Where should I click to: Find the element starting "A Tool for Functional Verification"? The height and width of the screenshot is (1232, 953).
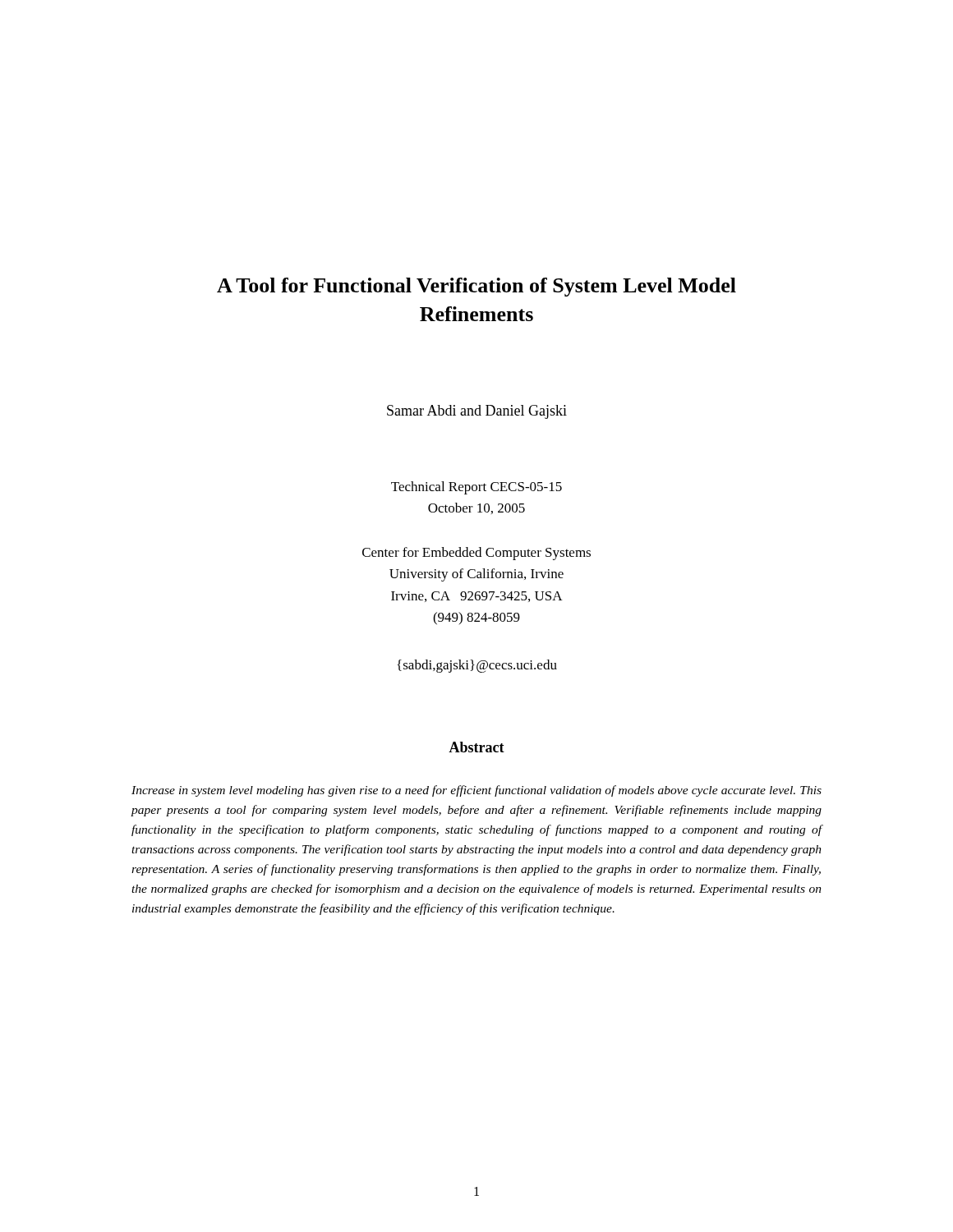(476, 300)
